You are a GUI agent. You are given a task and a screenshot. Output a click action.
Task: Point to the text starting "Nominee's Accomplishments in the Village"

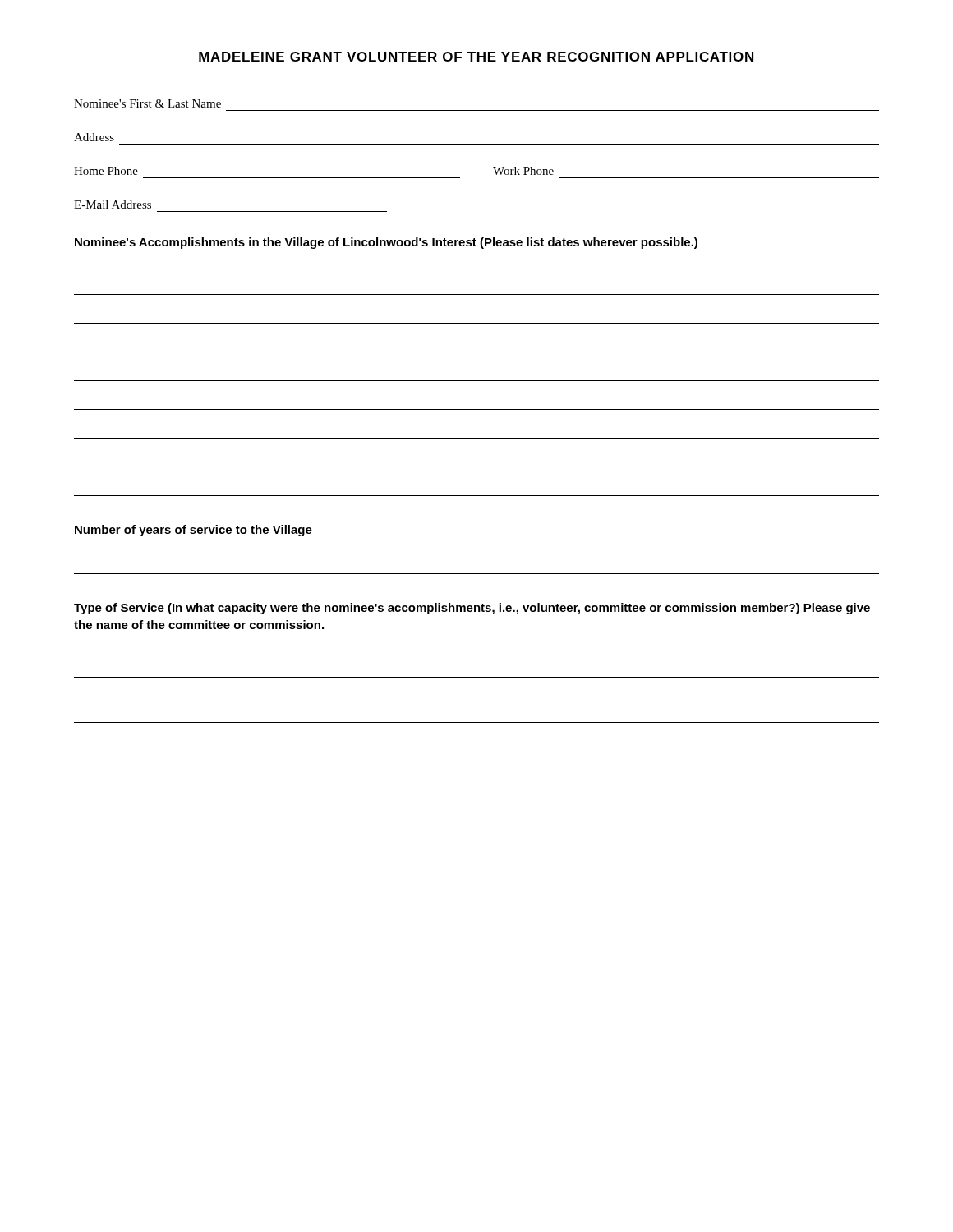(x=386, y=242)
